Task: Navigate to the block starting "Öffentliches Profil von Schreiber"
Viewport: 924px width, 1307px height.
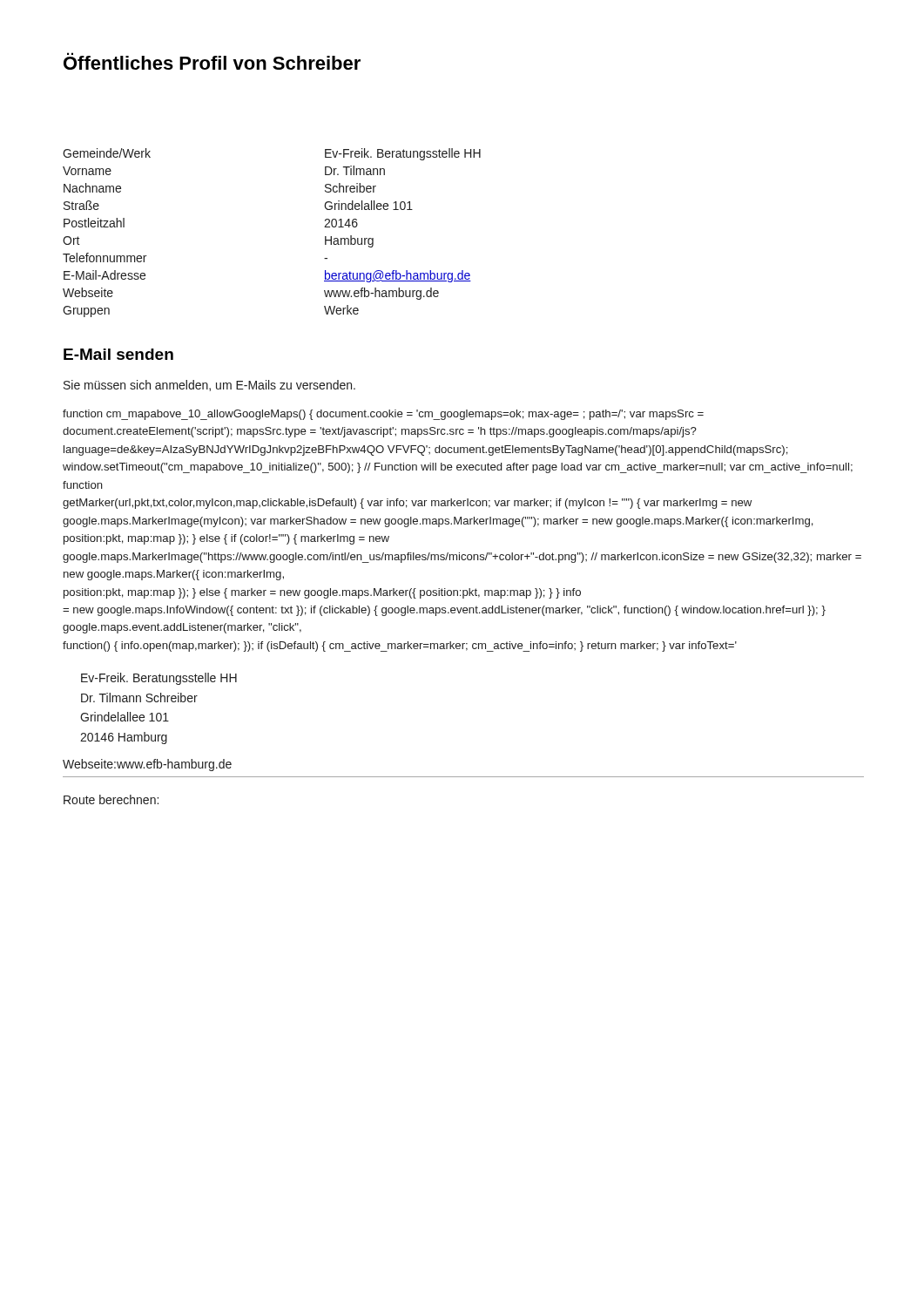Action: [212, 61]
